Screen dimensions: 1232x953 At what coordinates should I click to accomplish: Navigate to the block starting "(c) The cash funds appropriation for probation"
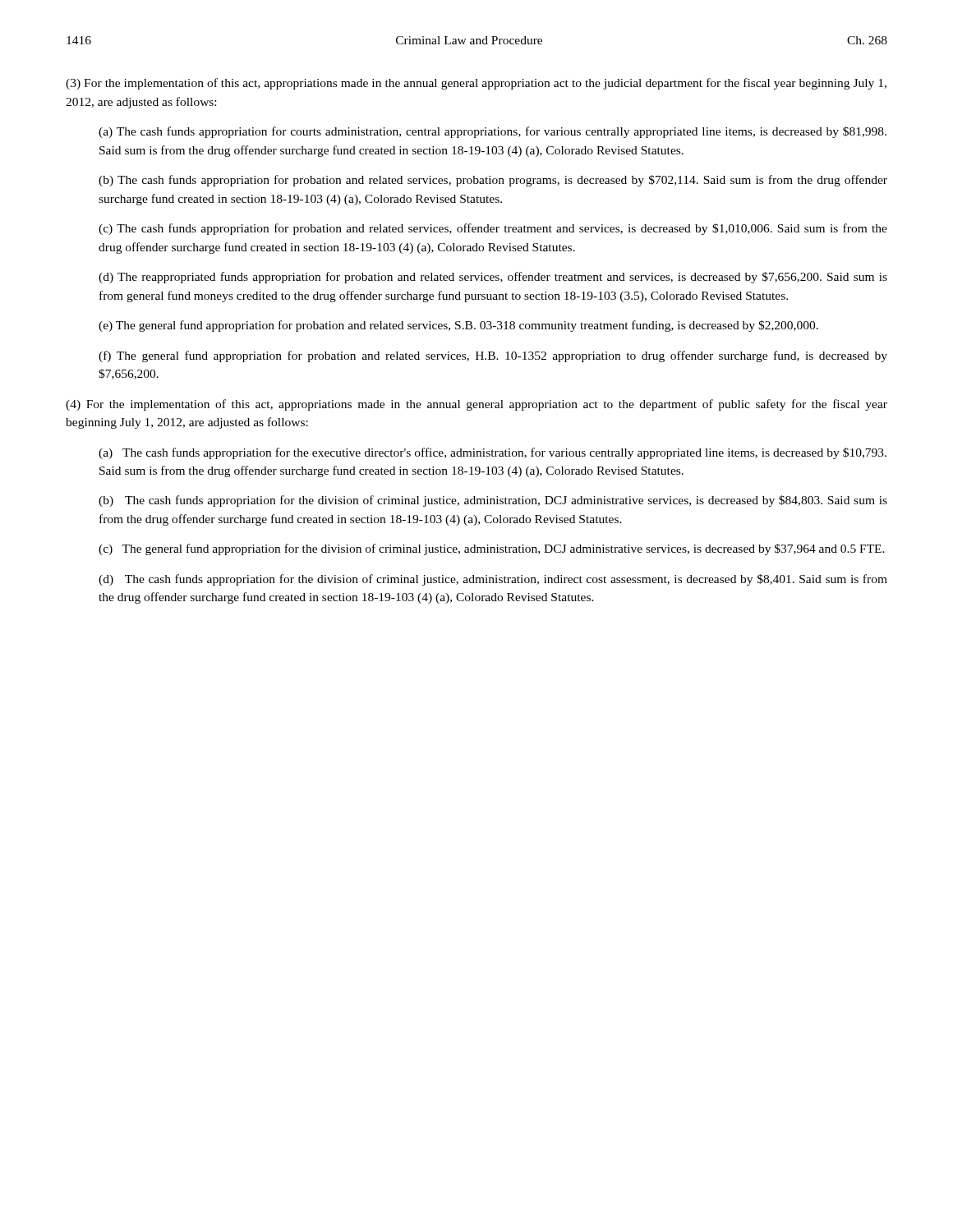[493, 237]
